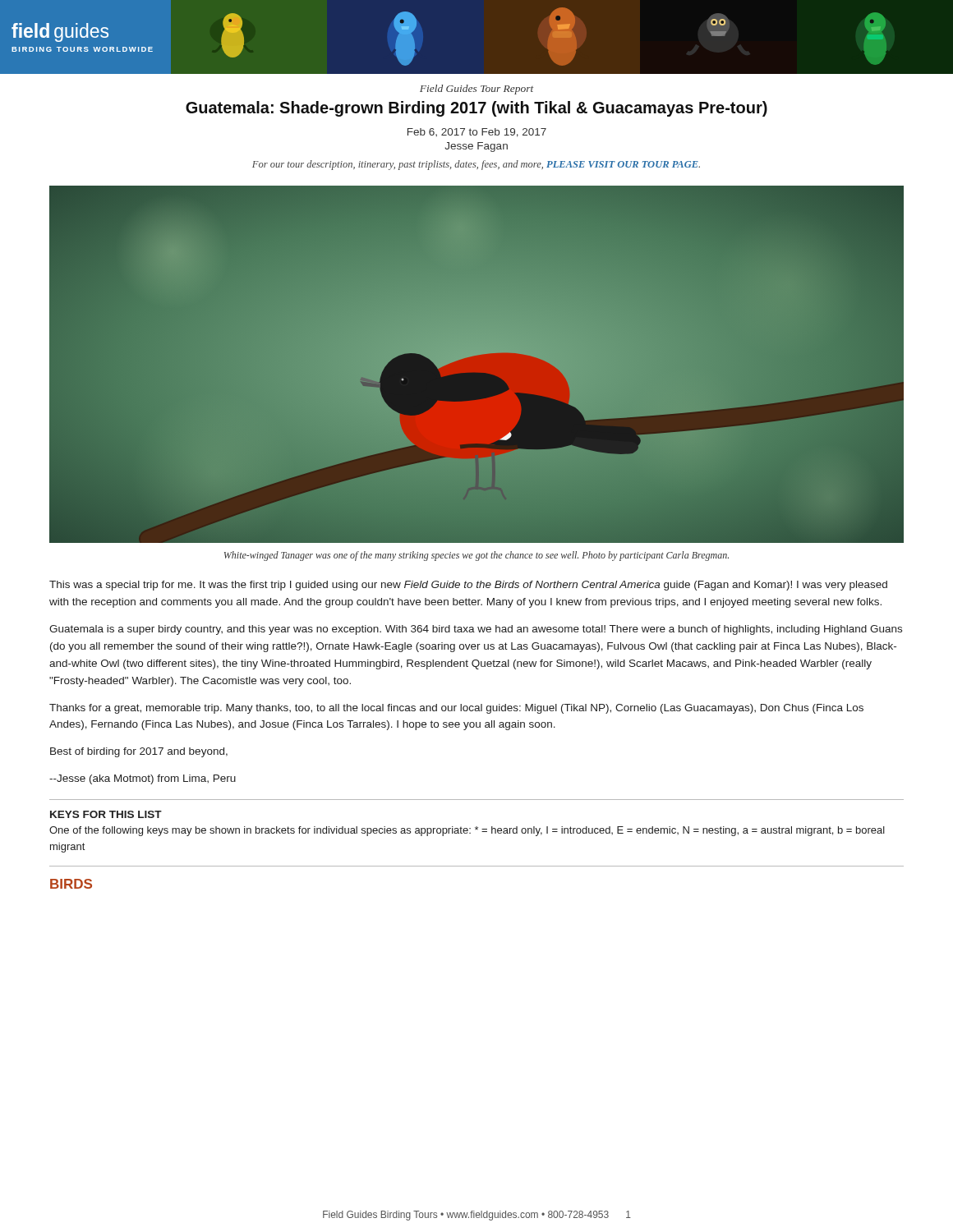953x1232 pixels.
Task: Click on the text that says "Jesse (aka Motmot) from Lima, Peru"
Action: [143, 779]
